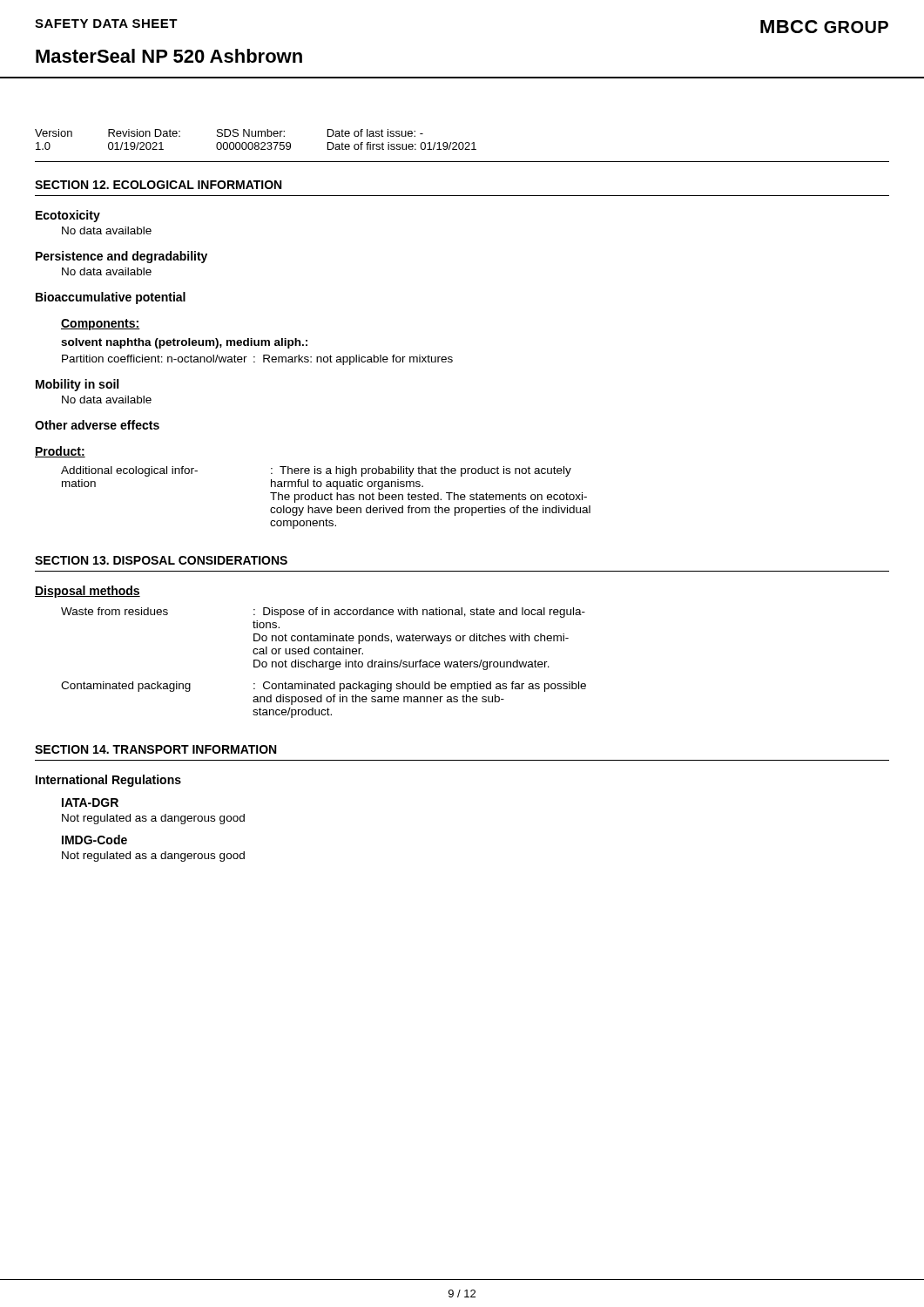Locate the text block containing "Additional ecological infor-mation : There"
924x1307 pixels.
475,496
